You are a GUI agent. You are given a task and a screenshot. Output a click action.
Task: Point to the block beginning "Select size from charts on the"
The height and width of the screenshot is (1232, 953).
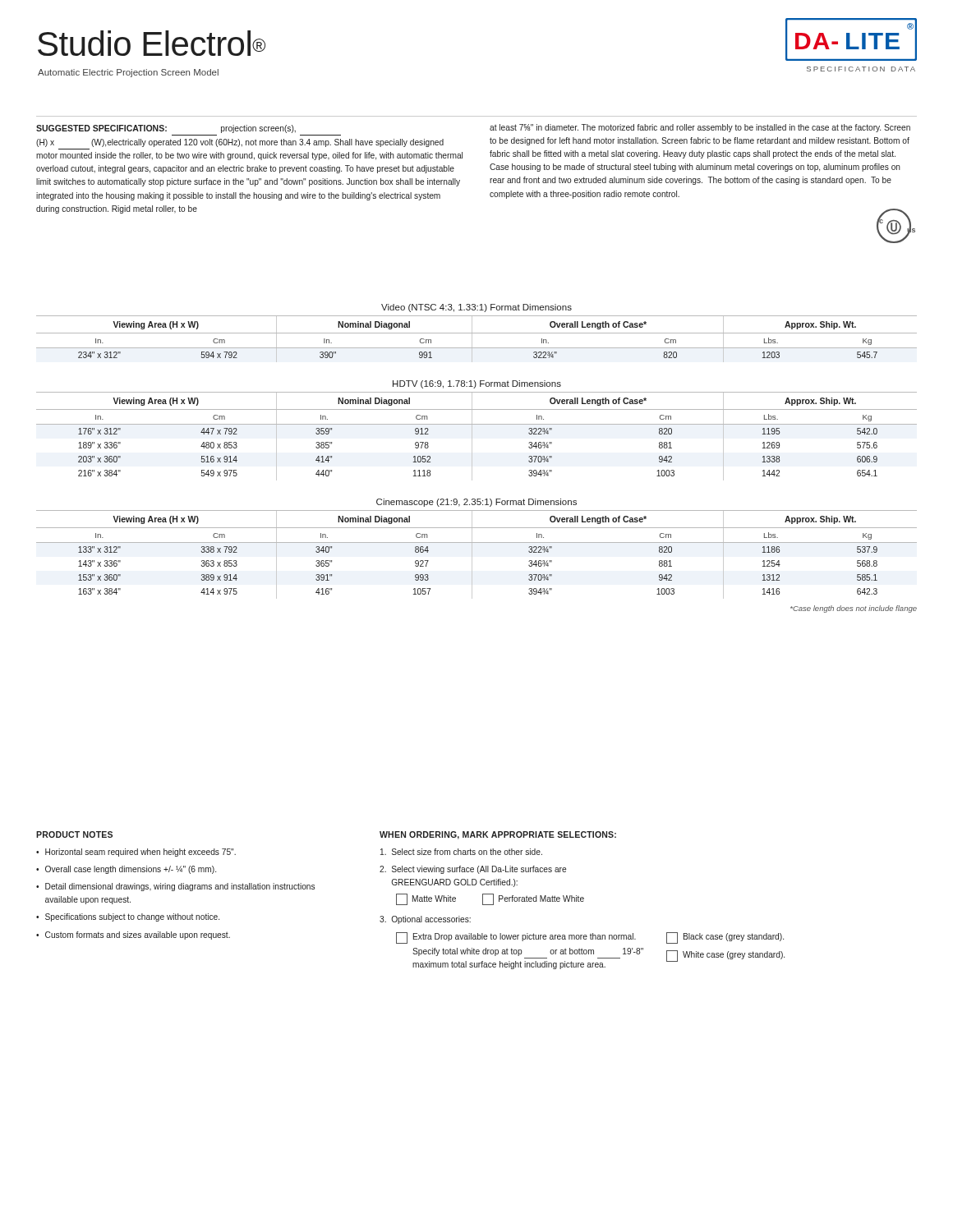pos(461,852)
